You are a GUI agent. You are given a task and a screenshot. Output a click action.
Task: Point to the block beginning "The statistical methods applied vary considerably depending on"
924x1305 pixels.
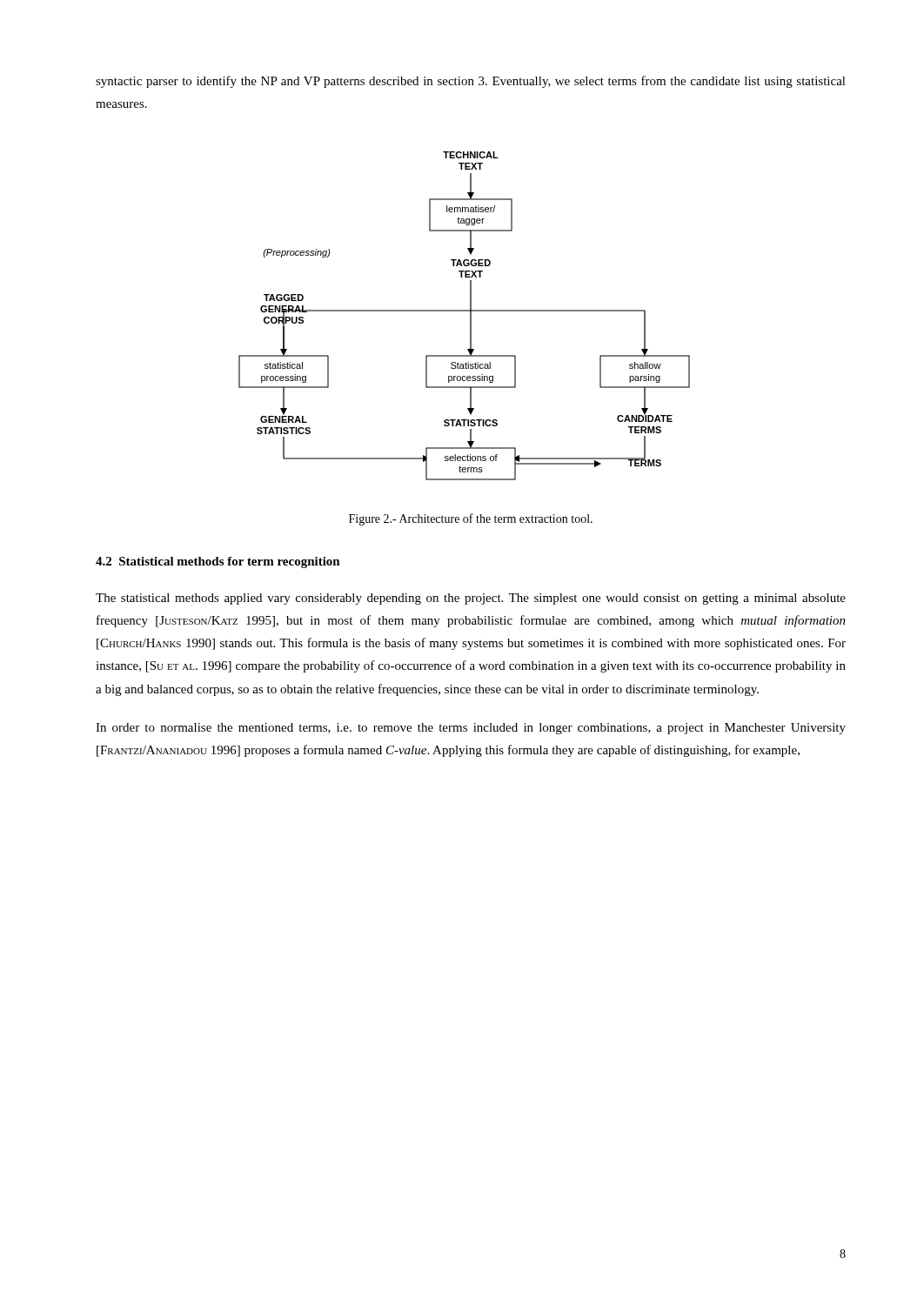tap(471, 643)
